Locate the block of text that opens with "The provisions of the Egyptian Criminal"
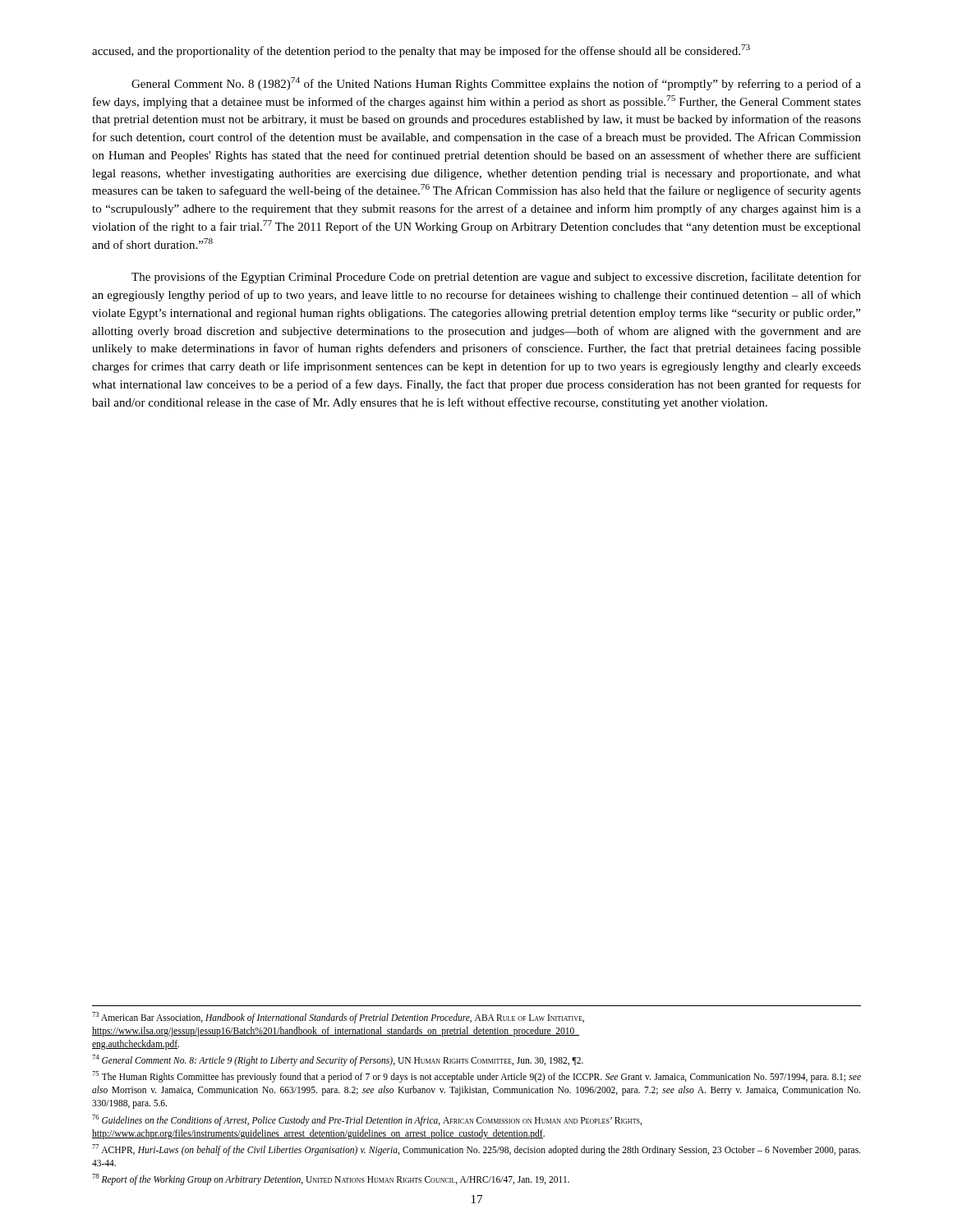The image size is (953, 1232). (476, 340)
